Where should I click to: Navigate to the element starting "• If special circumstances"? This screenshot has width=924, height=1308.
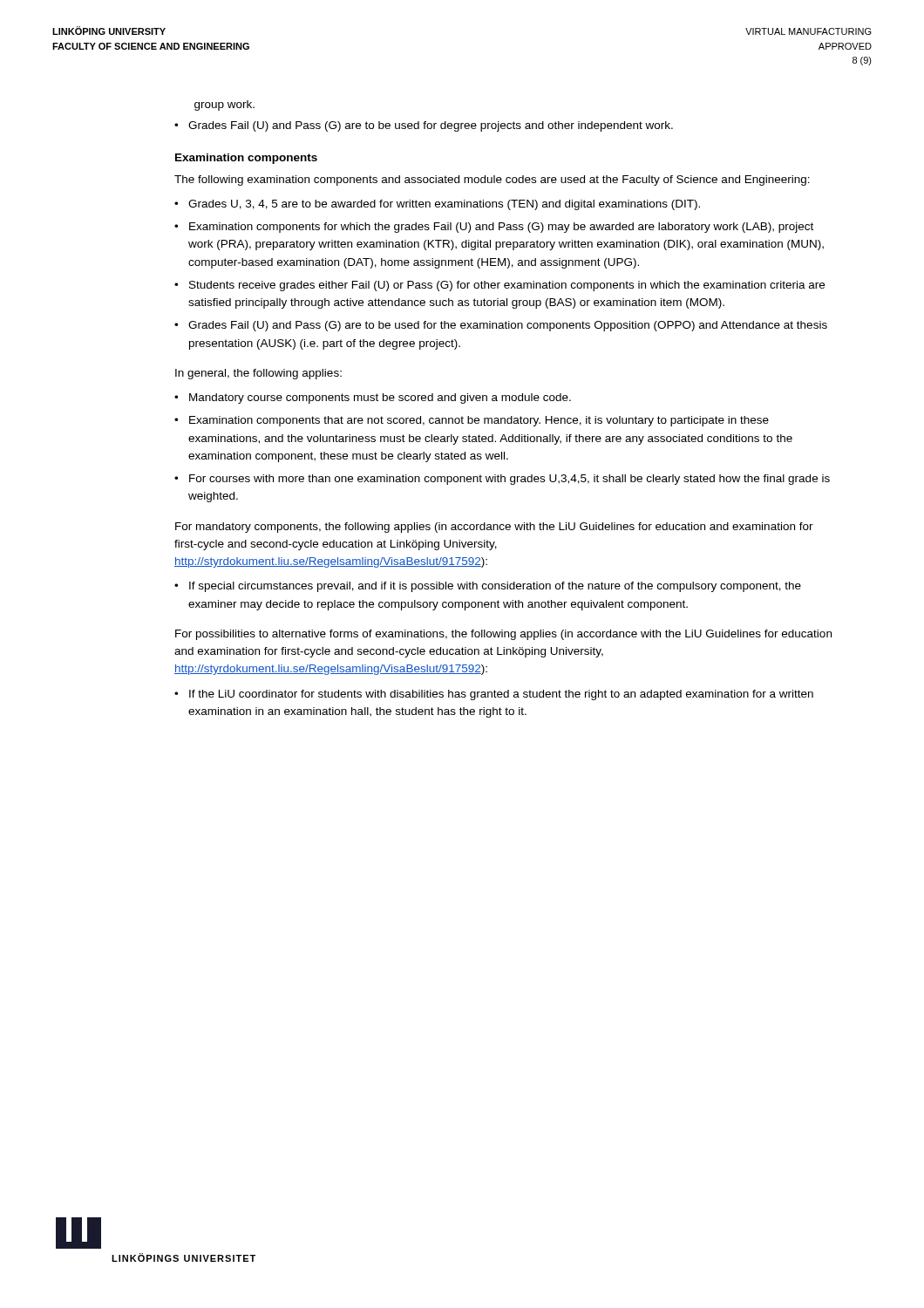pyautogui.click(x=506, y=595)
